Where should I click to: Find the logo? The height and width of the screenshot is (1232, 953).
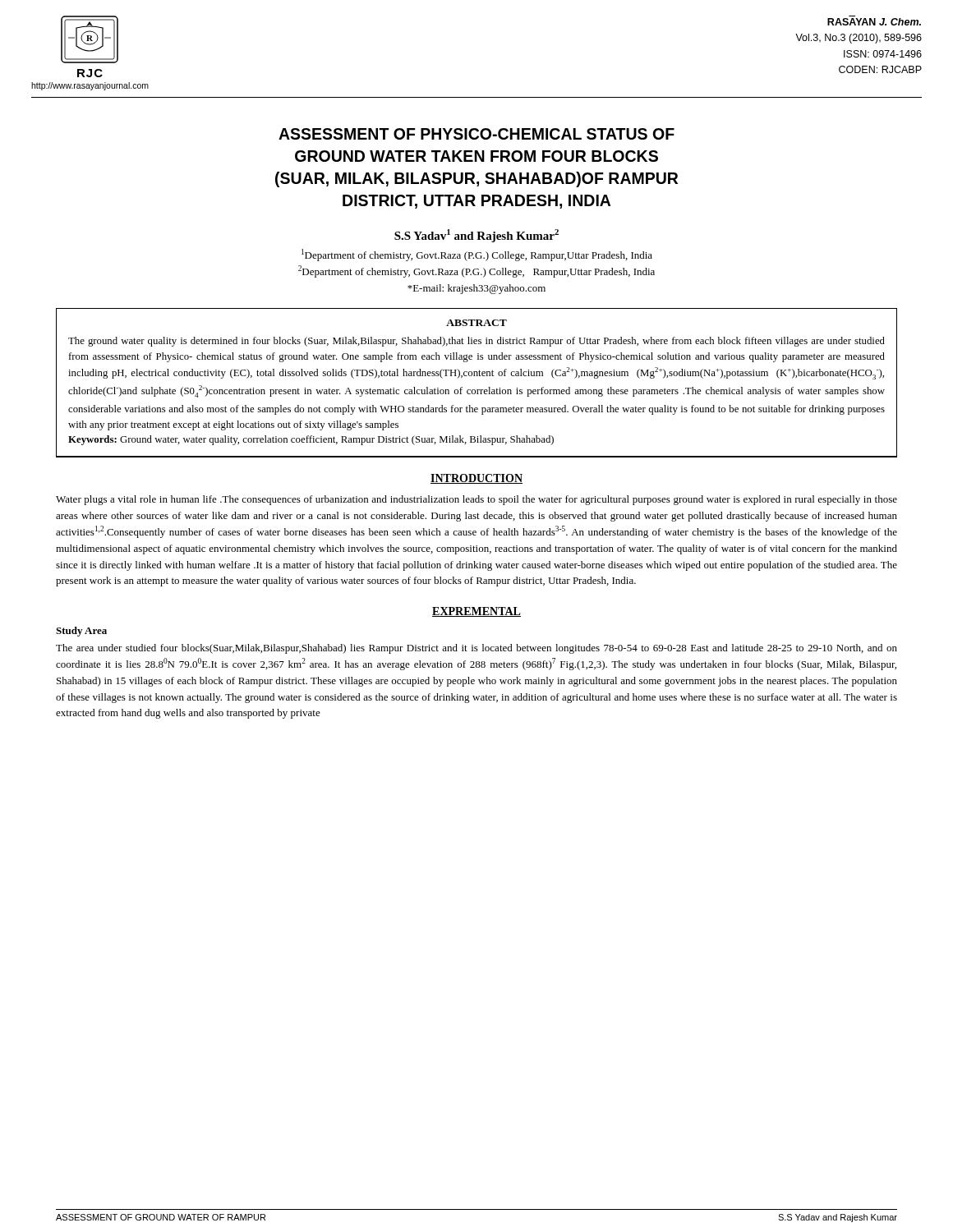[x=90, y=53]
